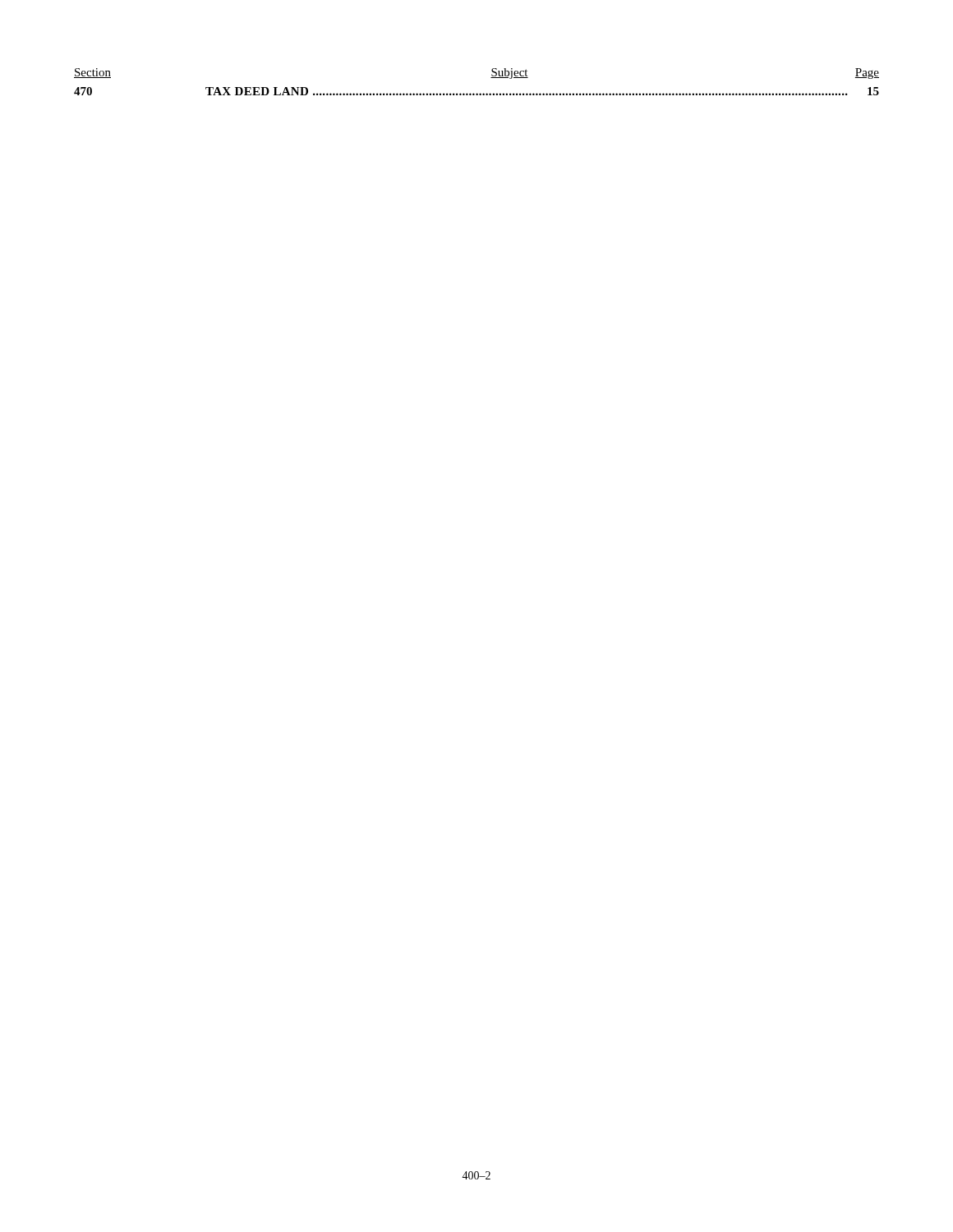Select the table that reads "Section Subject Page 470 TAX"

[476, 82]
